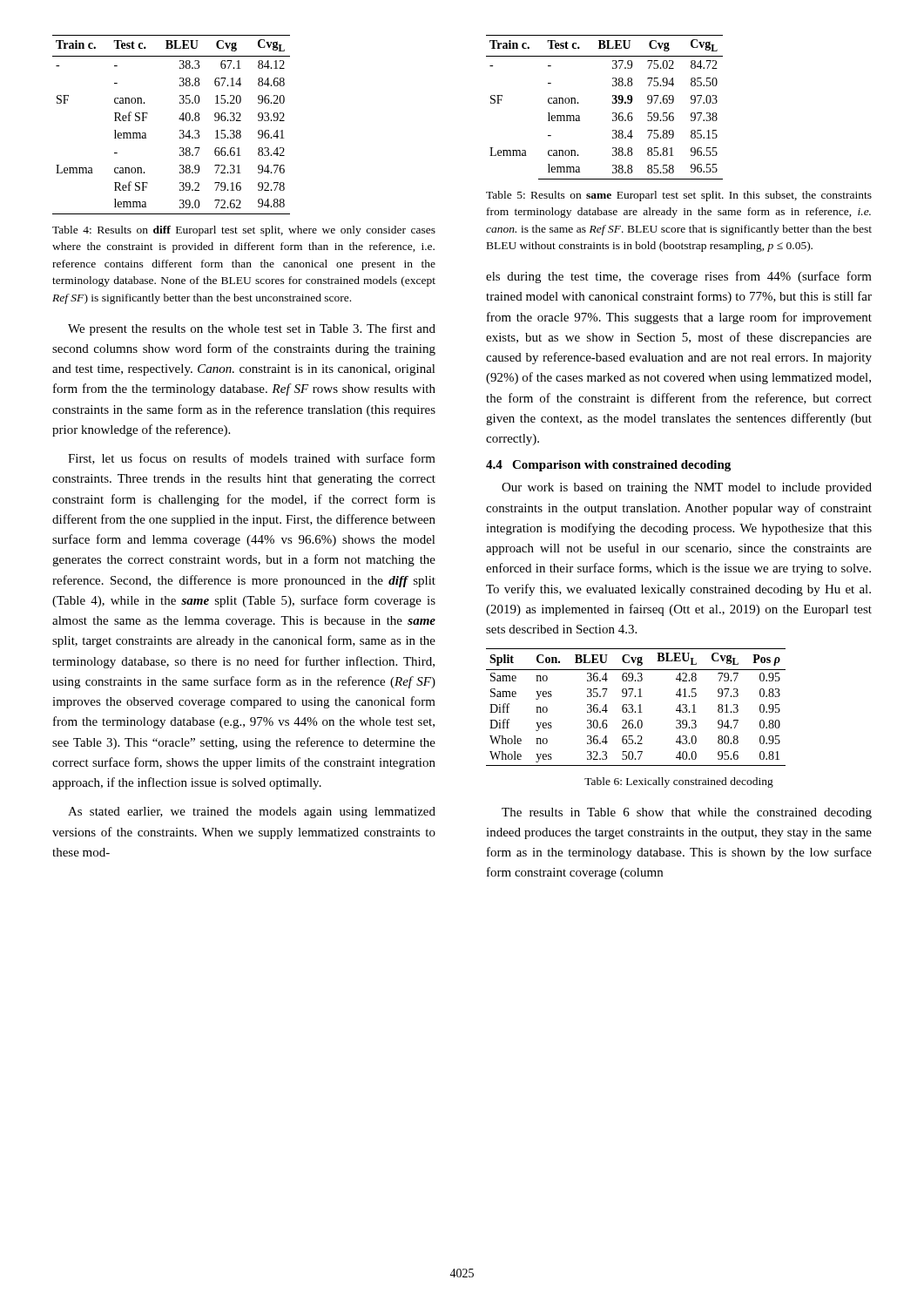This screenshot has height=1307, width=924.
Task: Find the block on this page that starts "As stated earlier, we"
Action: [244, 832]
